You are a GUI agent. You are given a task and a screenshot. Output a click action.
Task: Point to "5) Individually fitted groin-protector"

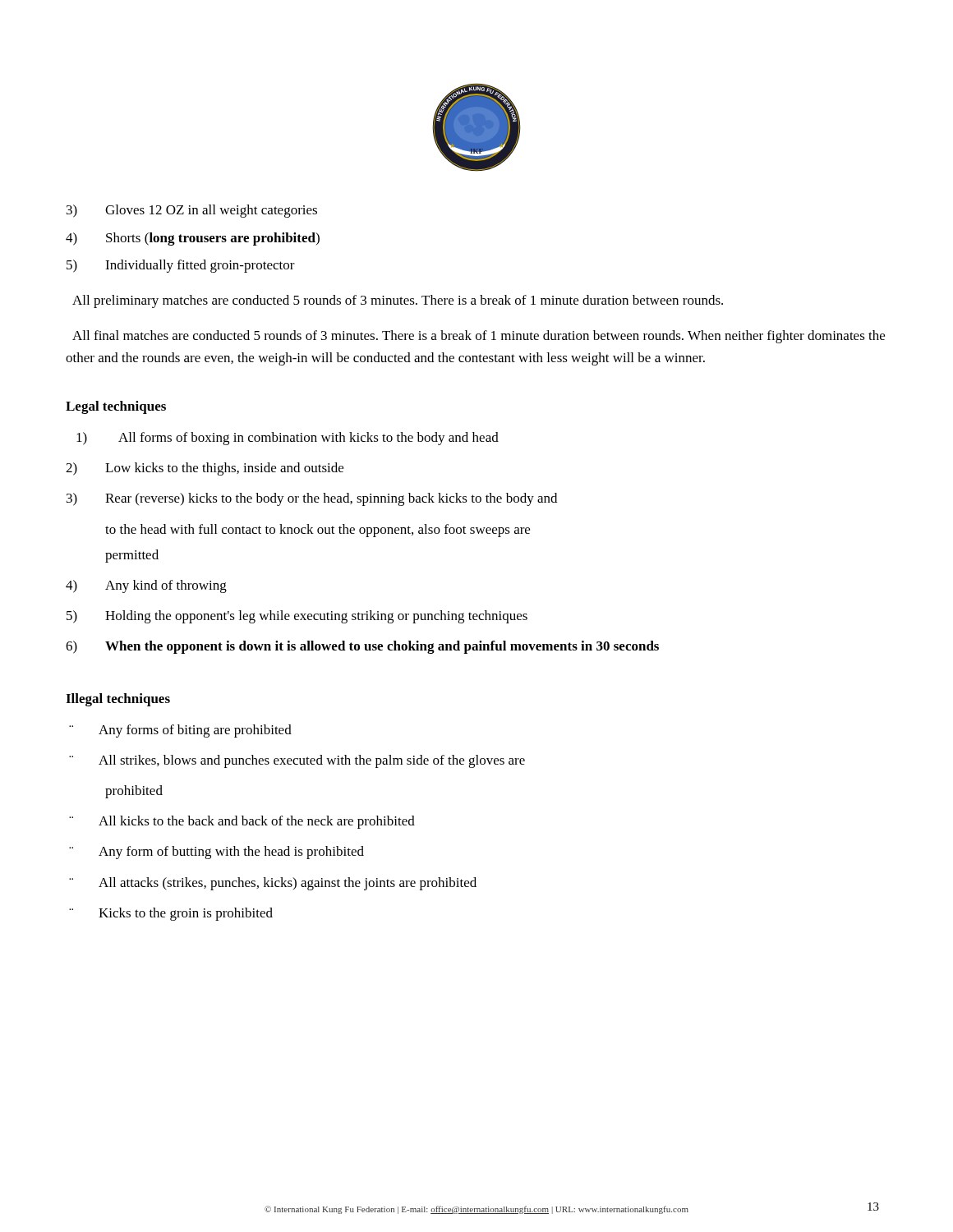click(181, 266)
